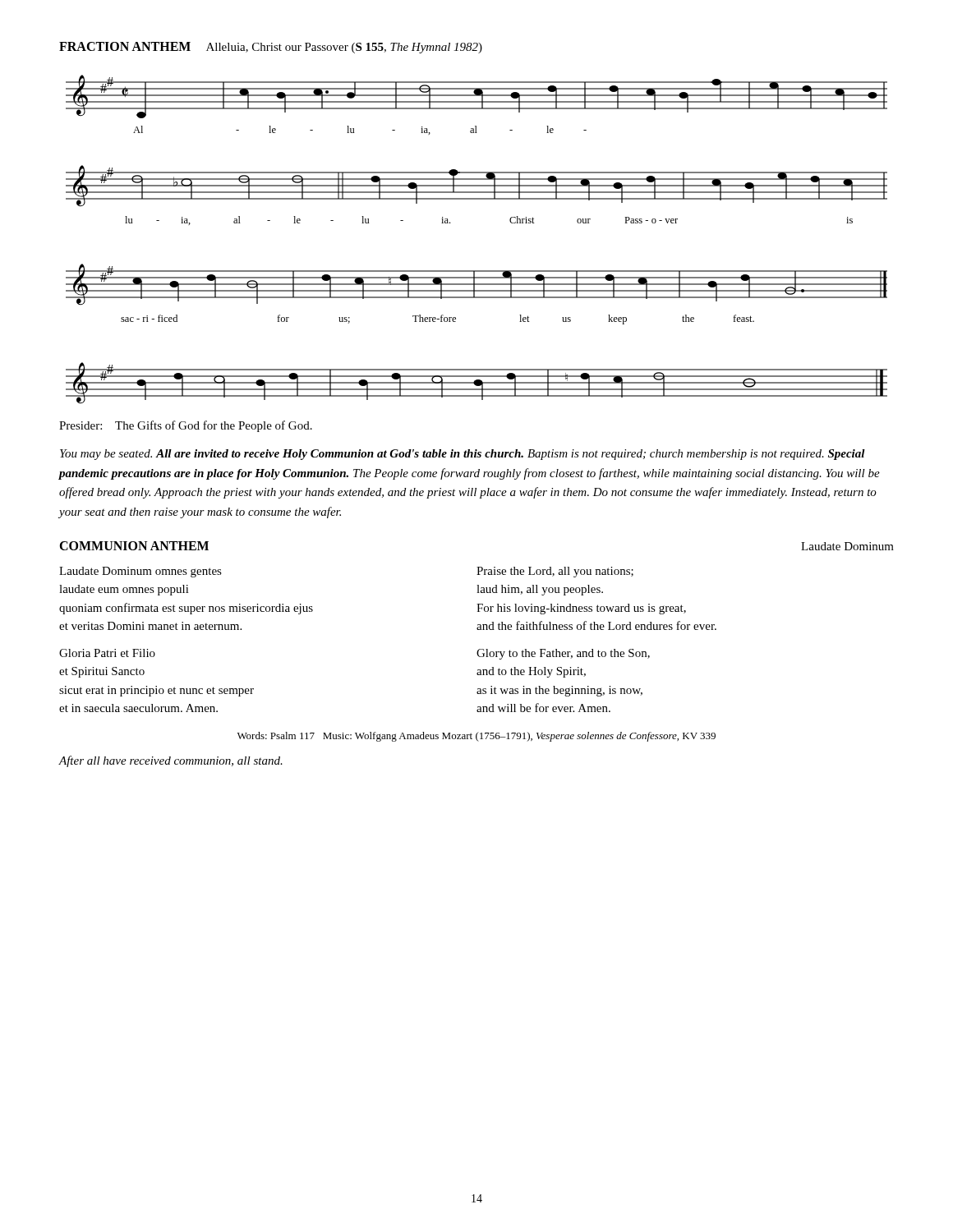Select the text block containing "After all have"

click(171, 760)
